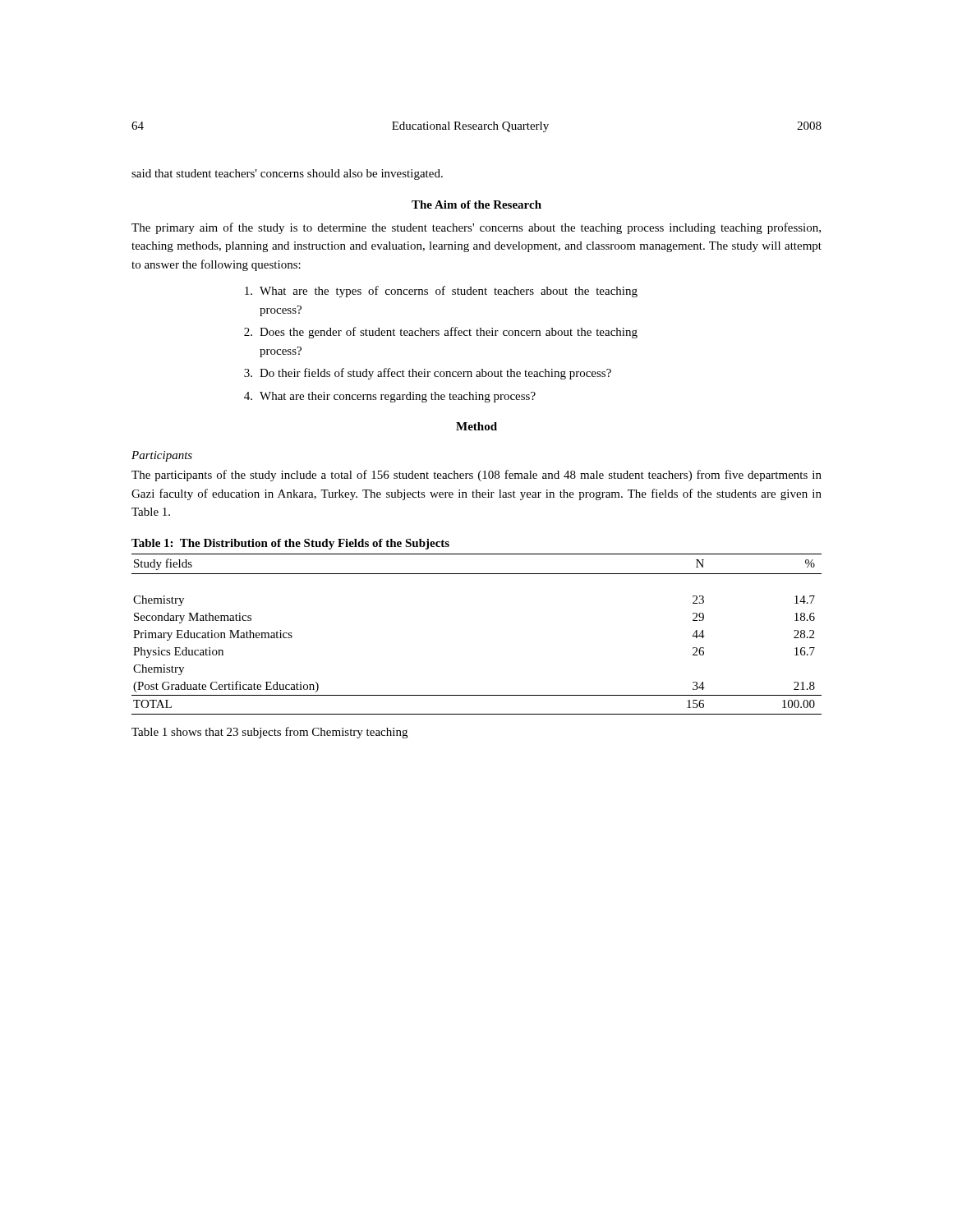Select the table

476,634
